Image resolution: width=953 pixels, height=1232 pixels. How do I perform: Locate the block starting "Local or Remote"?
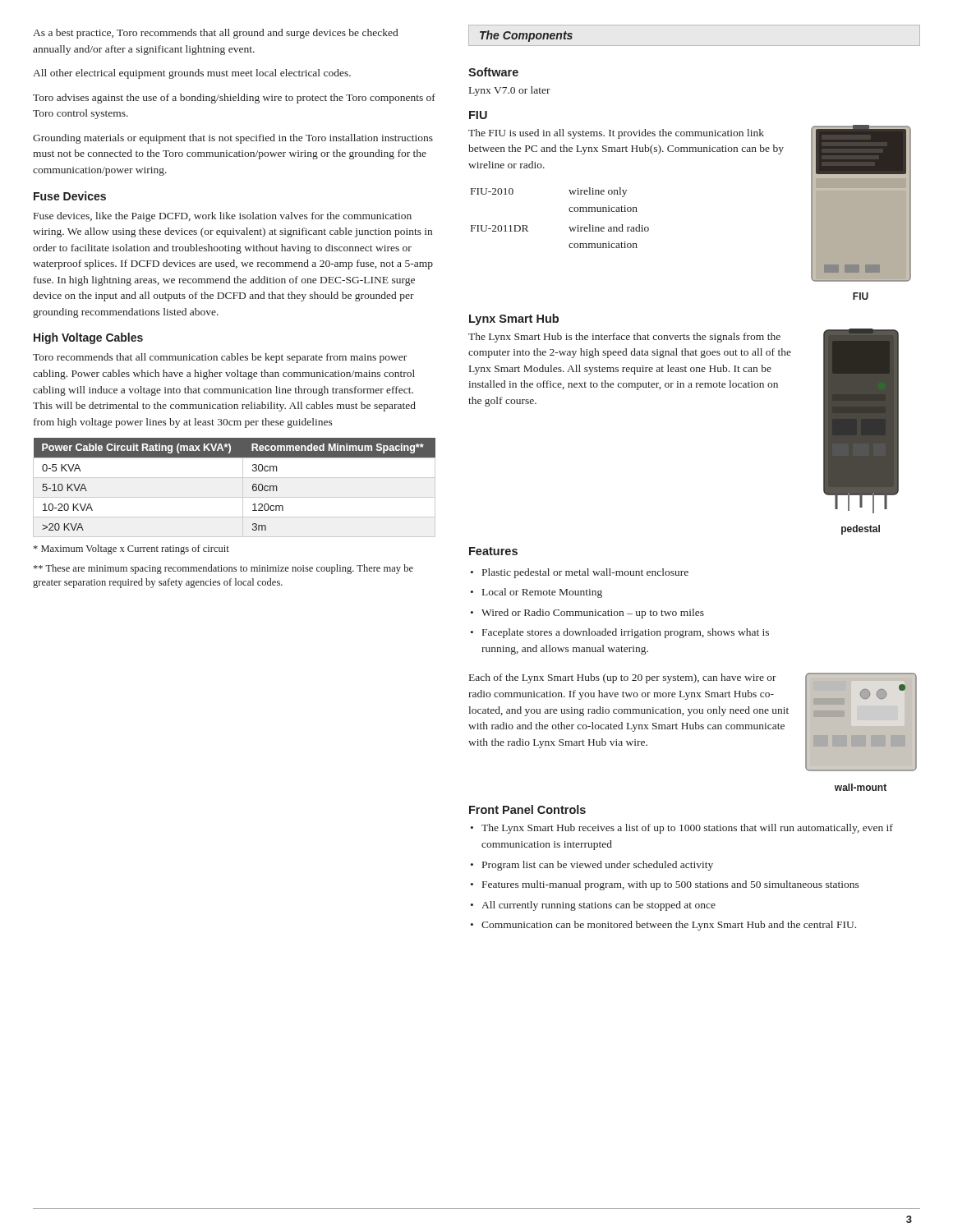coord(536,593)
